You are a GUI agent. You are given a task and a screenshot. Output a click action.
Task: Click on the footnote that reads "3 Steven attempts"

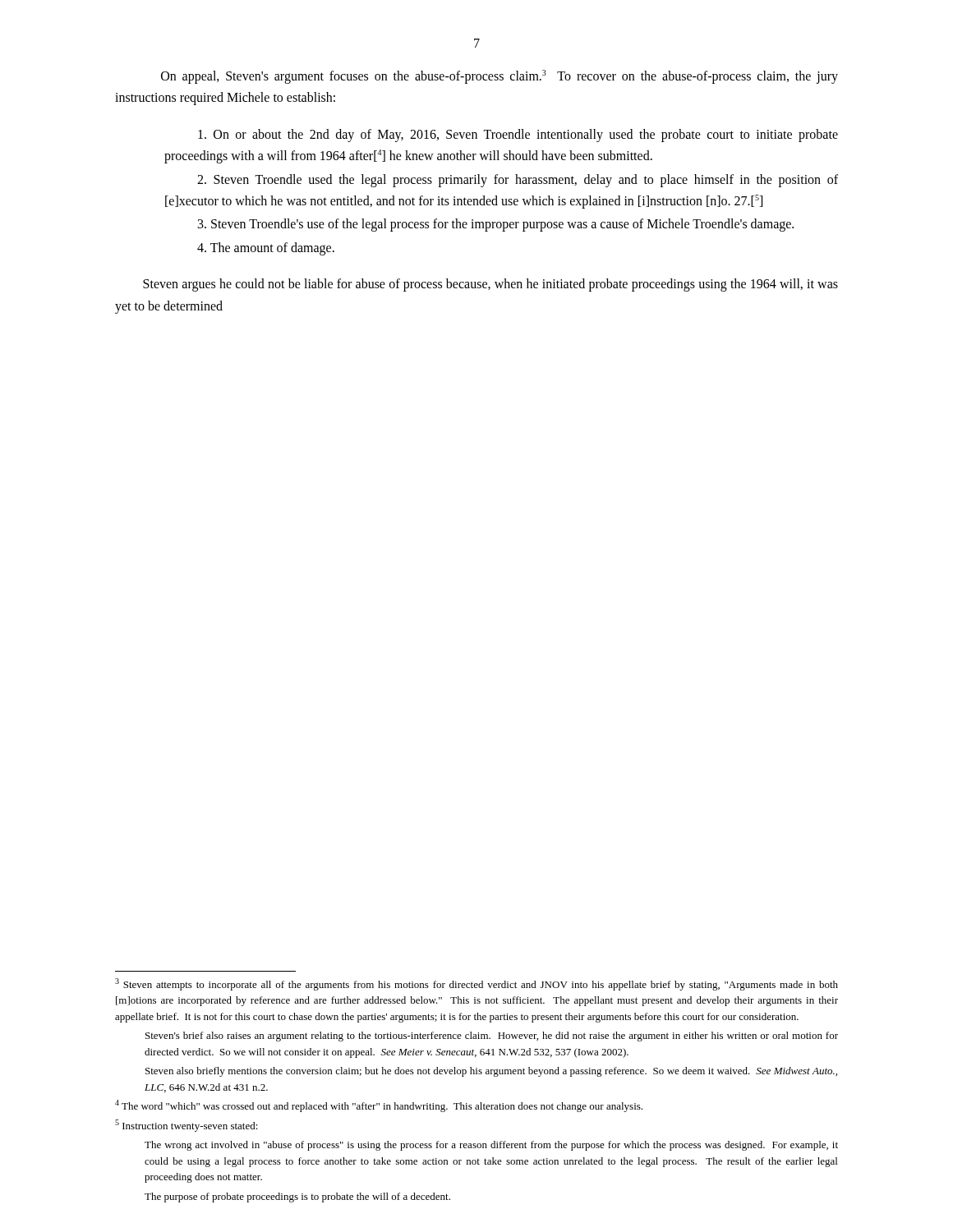coord(476,984)
